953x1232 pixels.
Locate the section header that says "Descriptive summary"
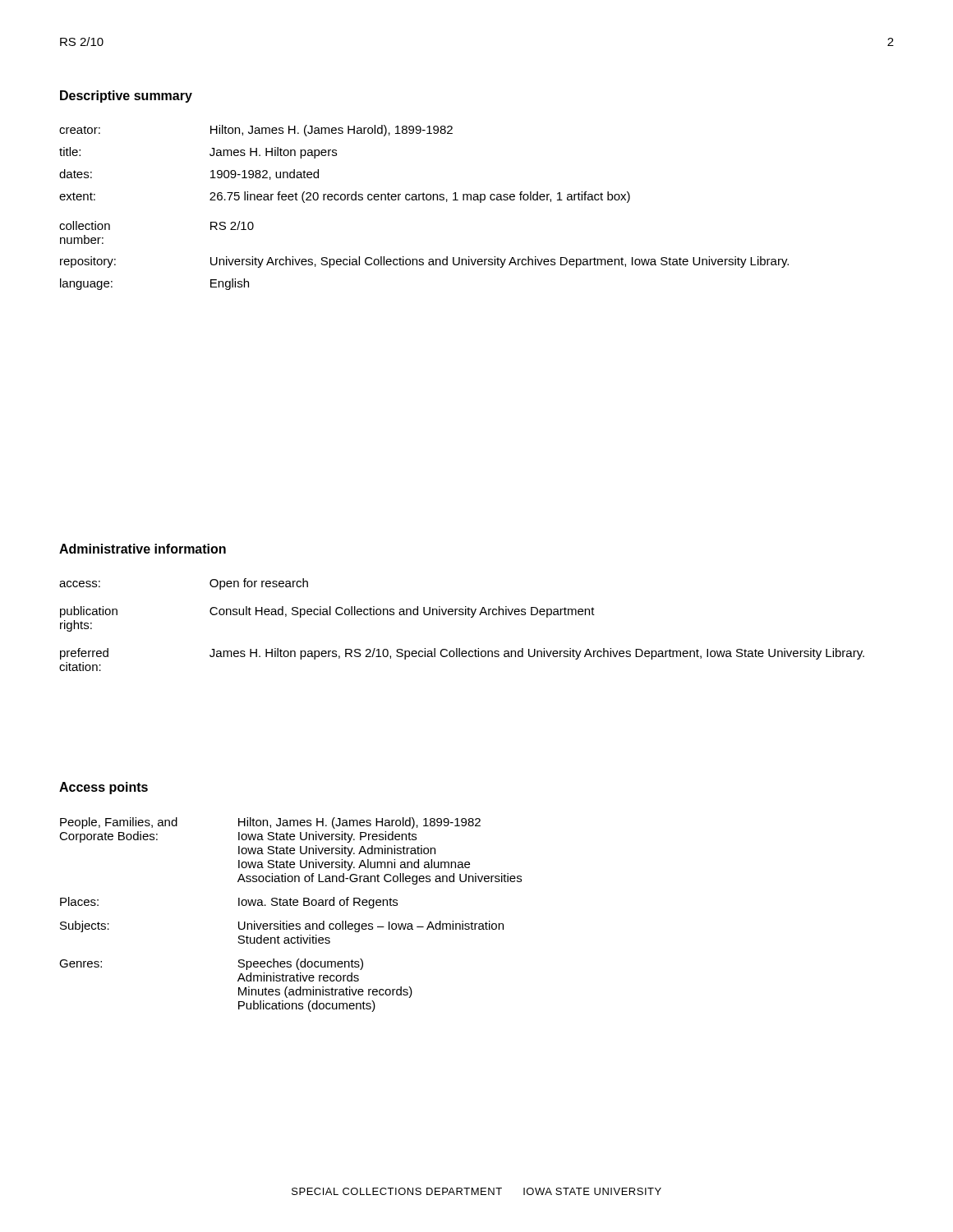126,96
